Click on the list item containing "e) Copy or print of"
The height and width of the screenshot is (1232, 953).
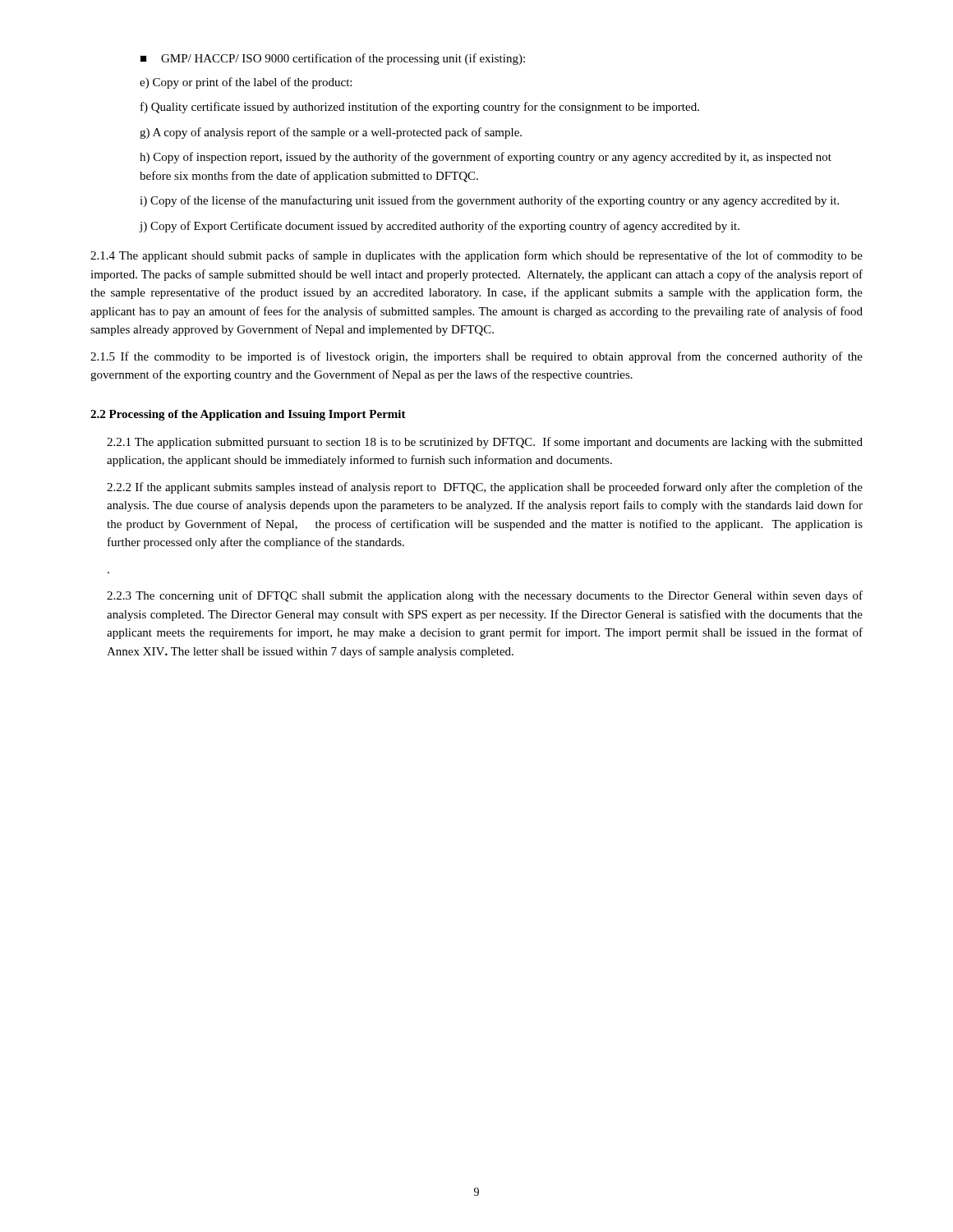[x=246, y=82]
